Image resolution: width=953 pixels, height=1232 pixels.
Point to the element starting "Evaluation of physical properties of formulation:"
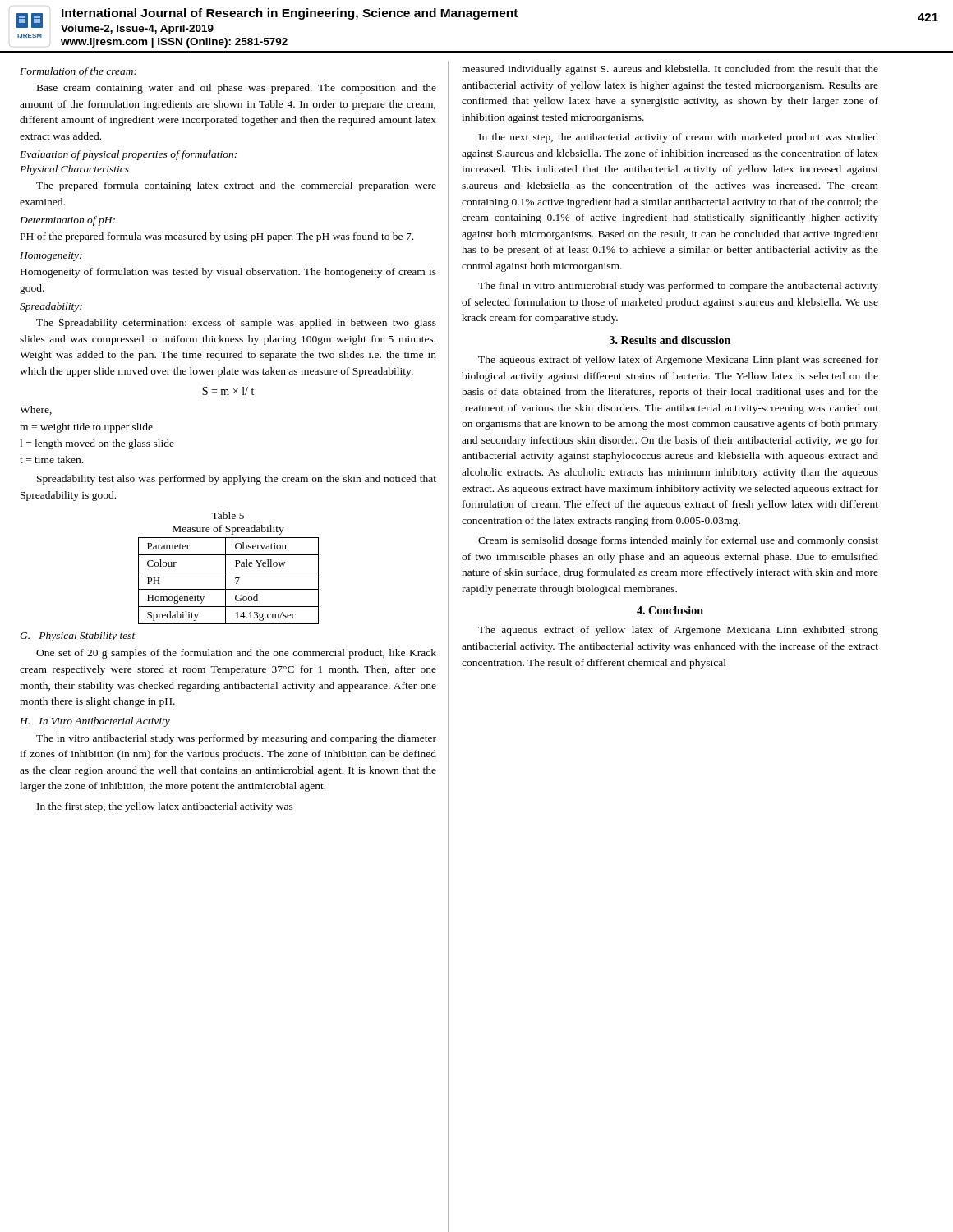[129, 154]
